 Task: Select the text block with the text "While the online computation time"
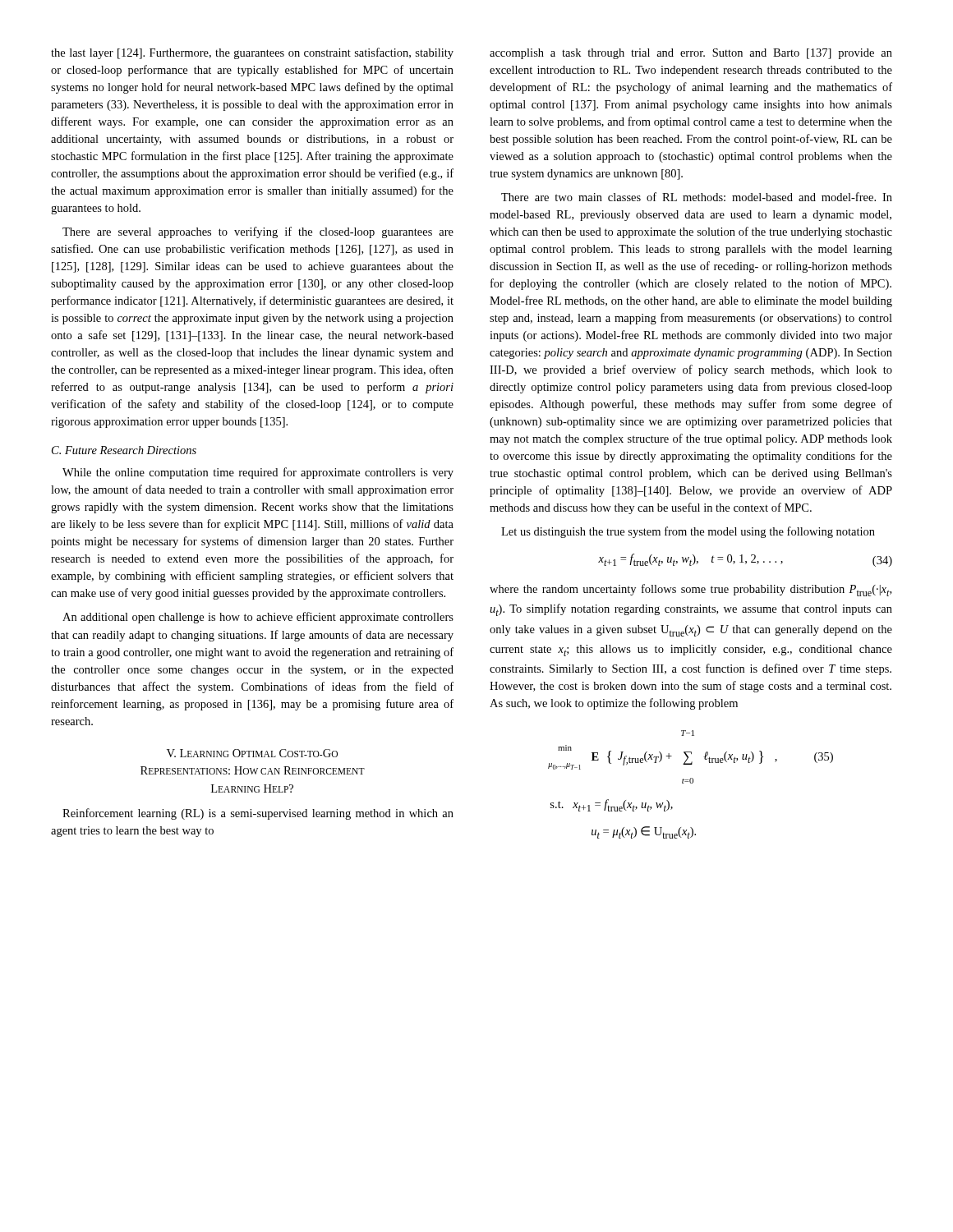[252, 533]
